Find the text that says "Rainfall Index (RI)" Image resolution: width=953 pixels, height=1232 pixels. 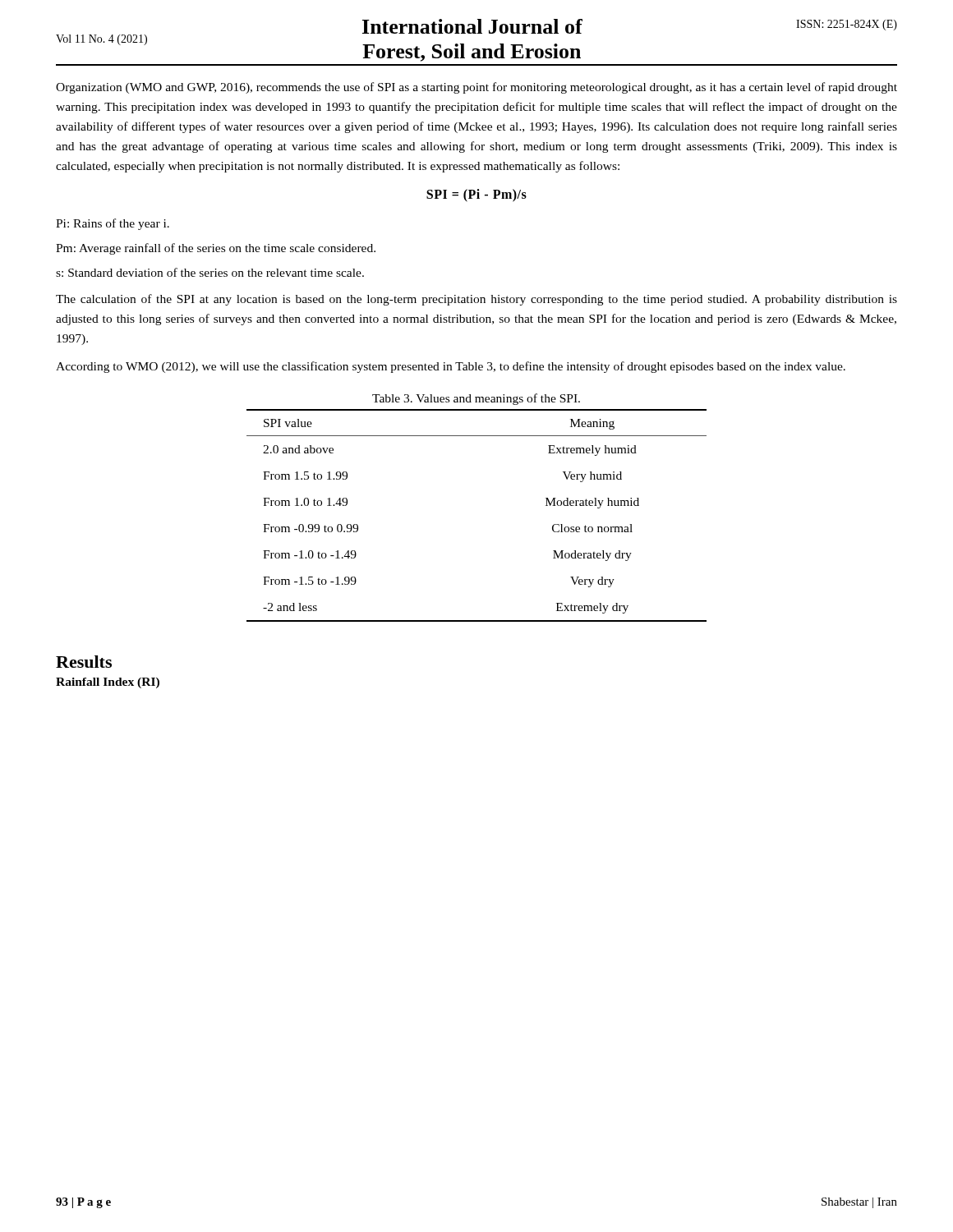point(108,681)
